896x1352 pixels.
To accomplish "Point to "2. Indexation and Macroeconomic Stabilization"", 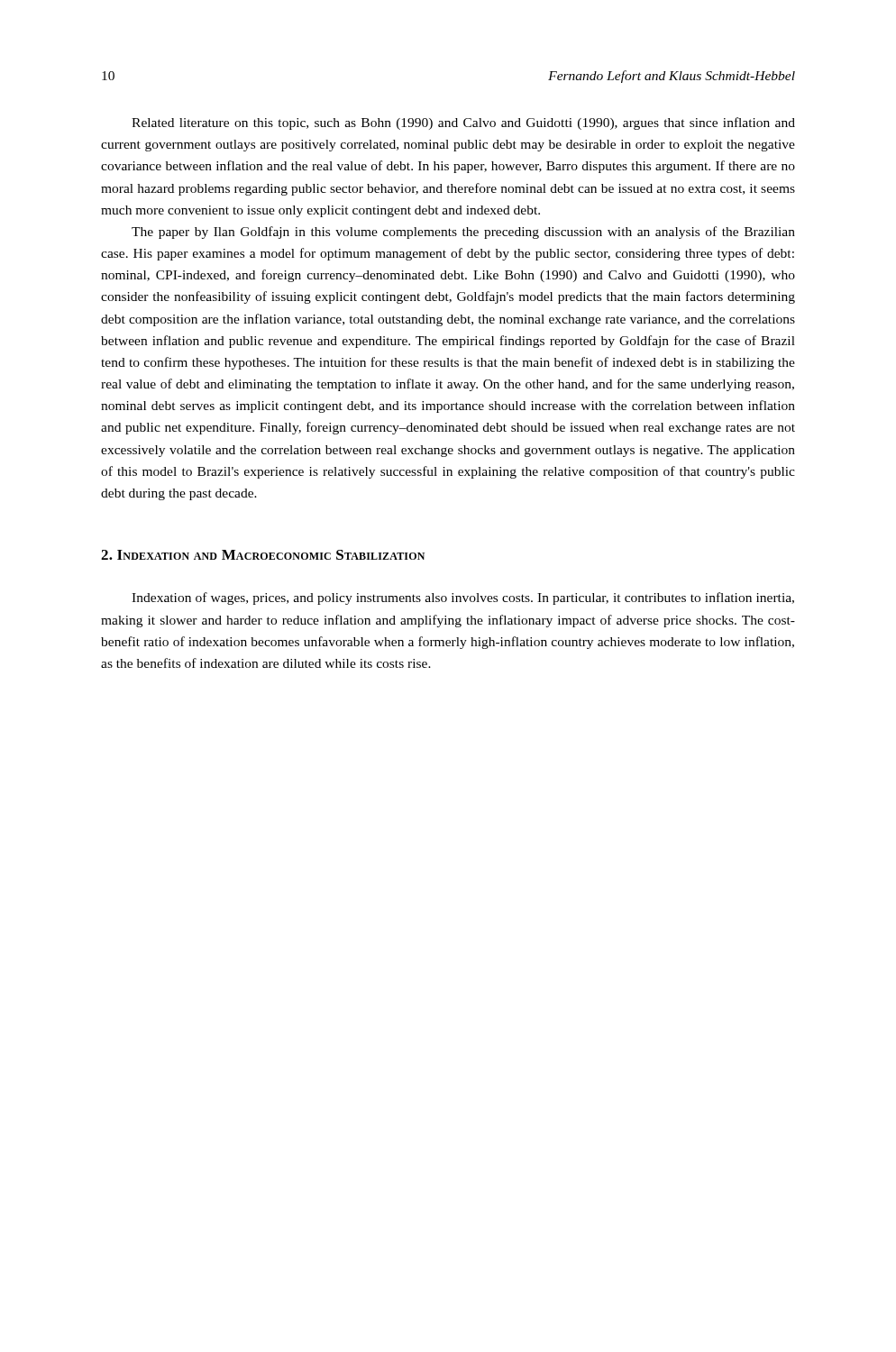I will pos(263,555).
